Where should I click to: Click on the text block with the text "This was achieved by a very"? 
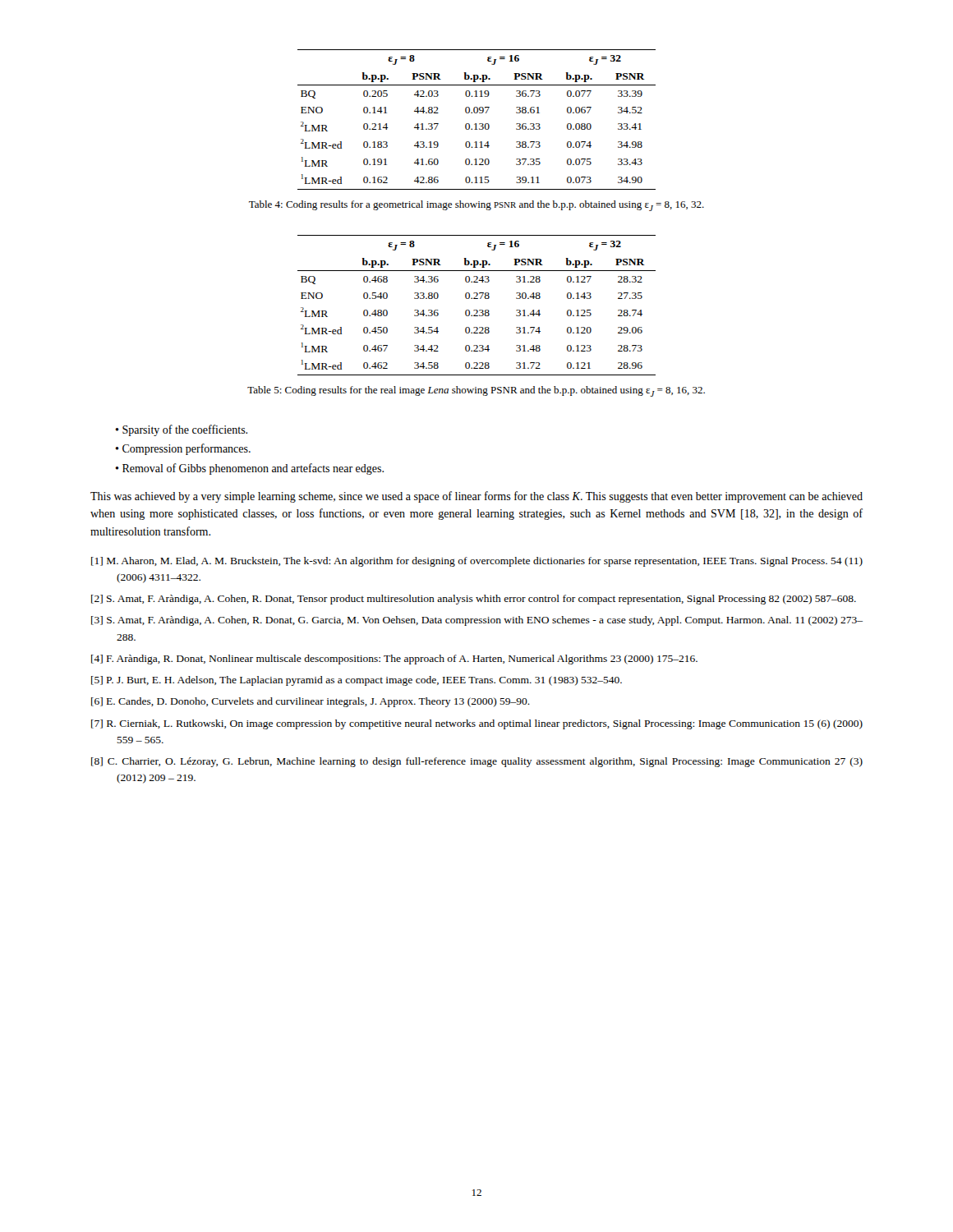click(476, 514)
